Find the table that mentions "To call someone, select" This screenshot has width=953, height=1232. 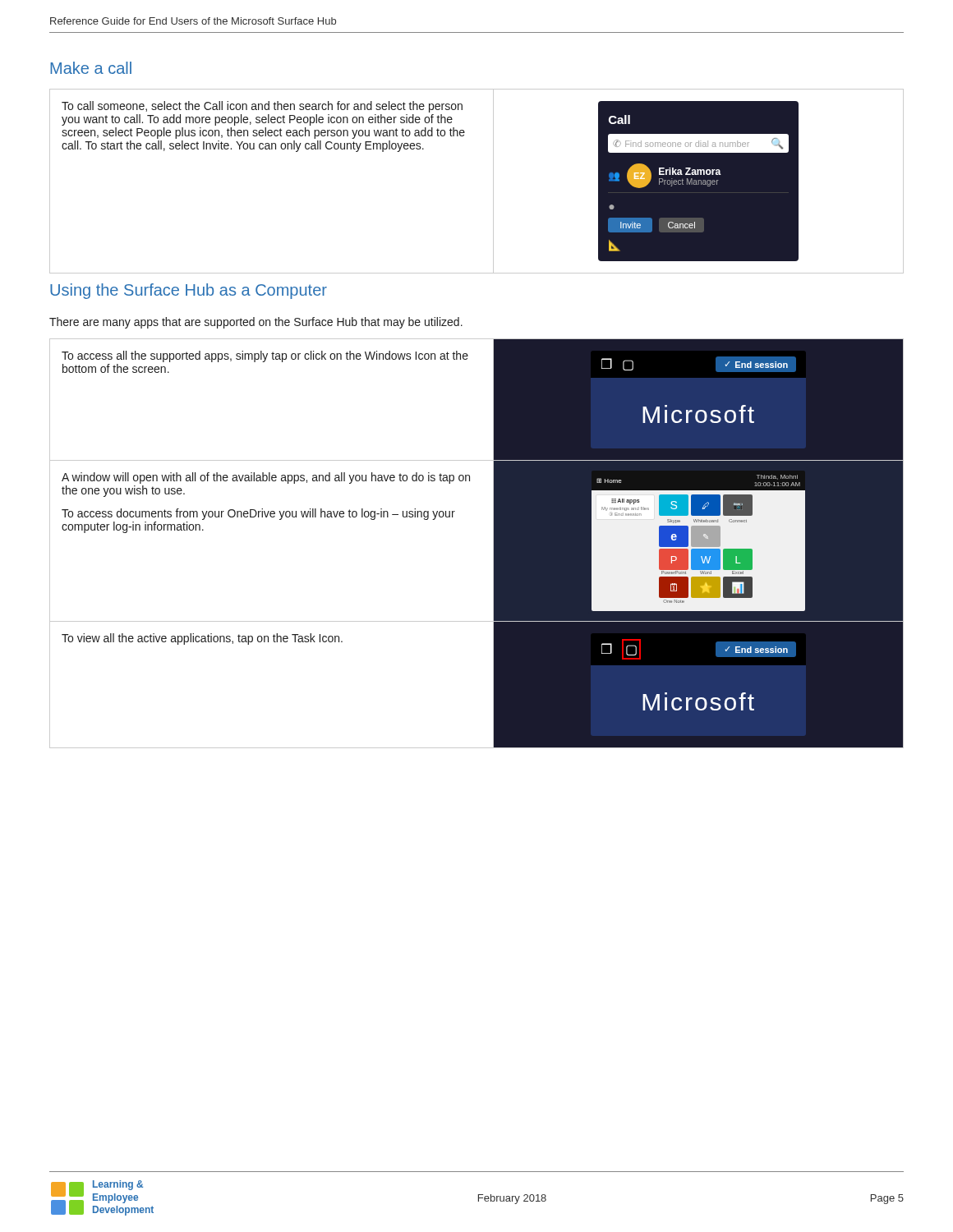(x=476, y=181)
